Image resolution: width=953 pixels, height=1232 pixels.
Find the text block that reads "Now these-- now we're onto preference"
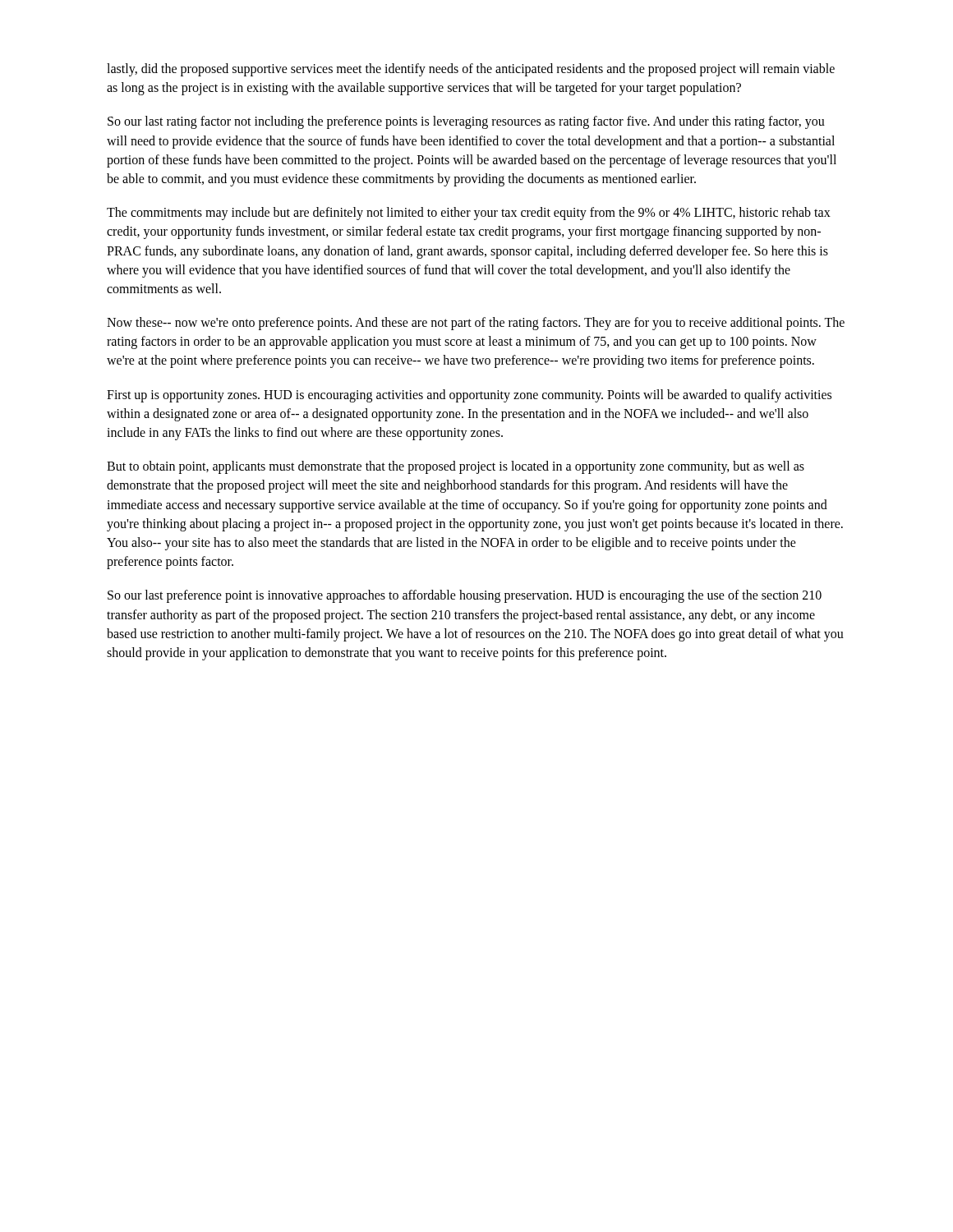476,341
